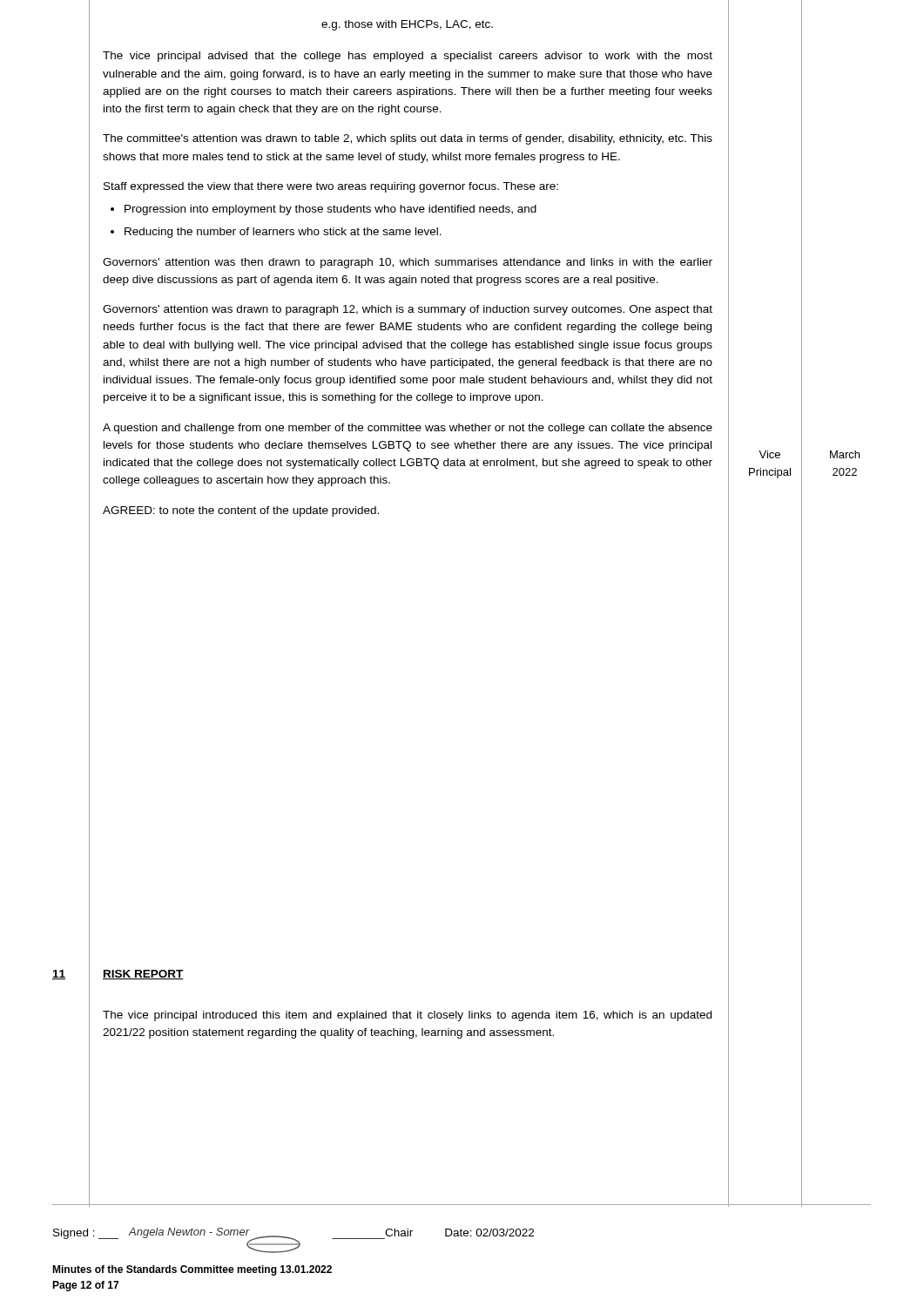The height and width of the screenshot is (1307, 924).
Task: Locate the block starting "11 RISK REPORT"
Action: pyautogui.click(x=118, y=974)
